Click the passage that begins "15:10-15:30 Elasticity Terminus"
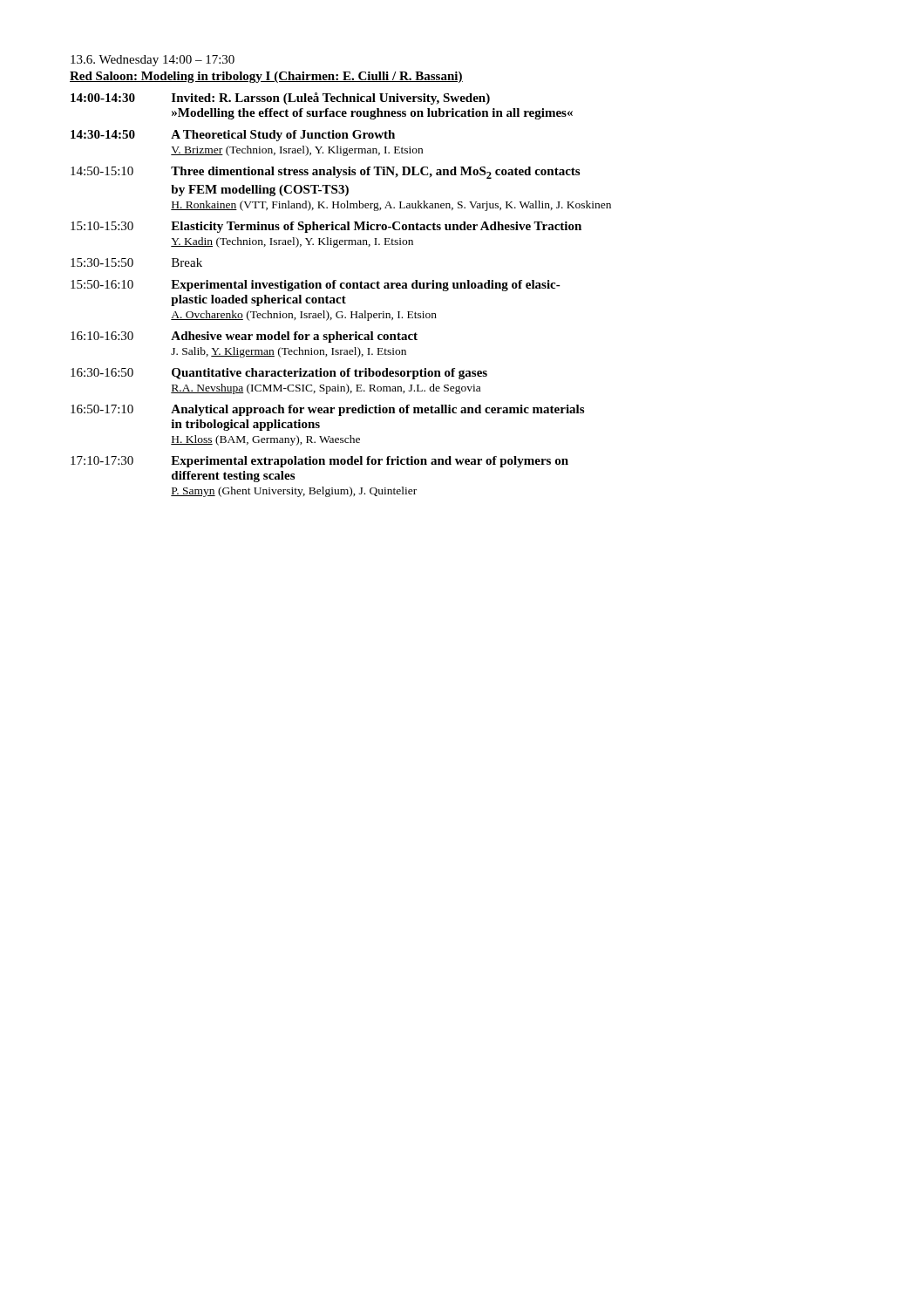Viewport: 924px width, 1308px height. [462, 232]
